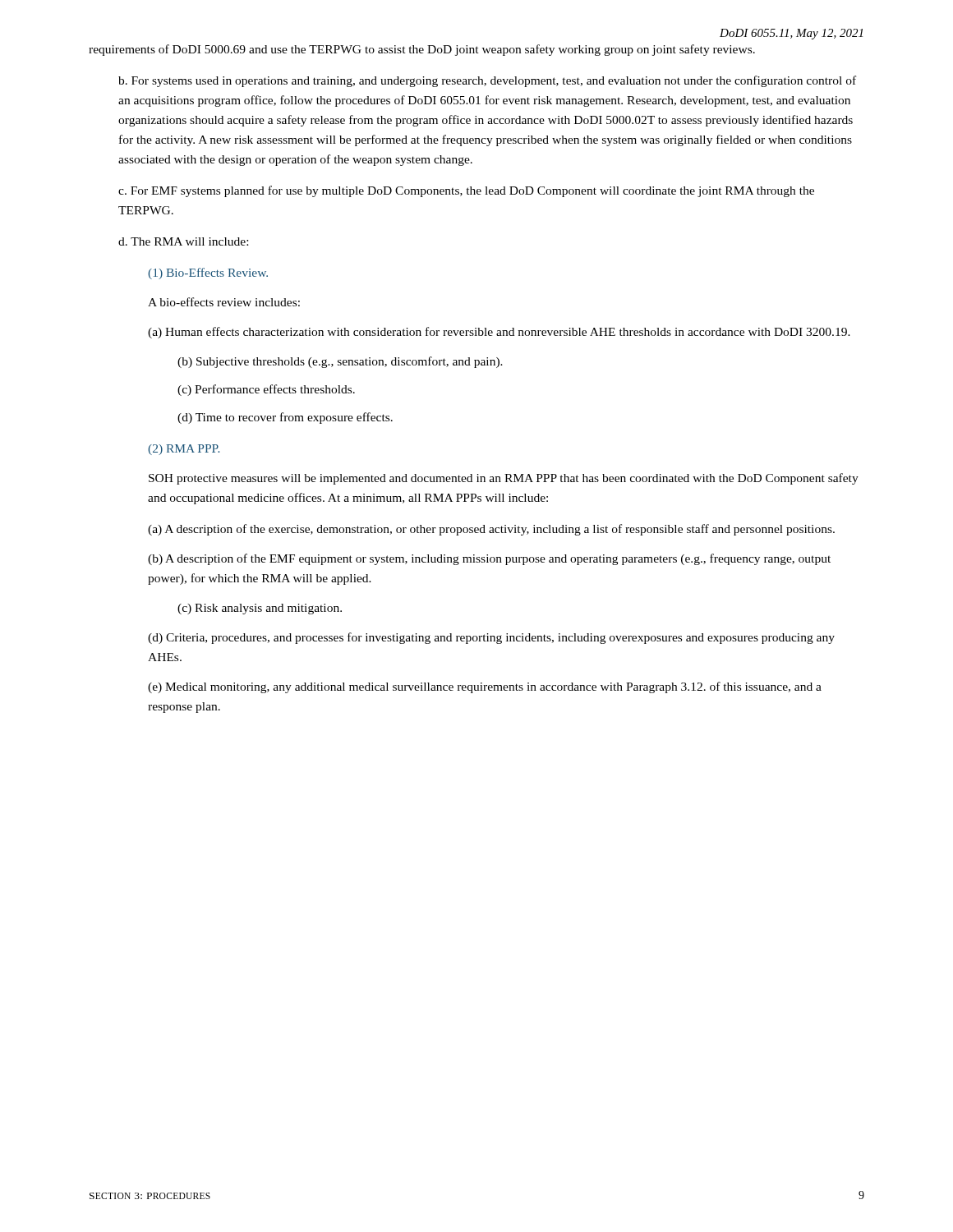Point to the block beginning "SOH protective measures will be implemented and documented"

503,488
